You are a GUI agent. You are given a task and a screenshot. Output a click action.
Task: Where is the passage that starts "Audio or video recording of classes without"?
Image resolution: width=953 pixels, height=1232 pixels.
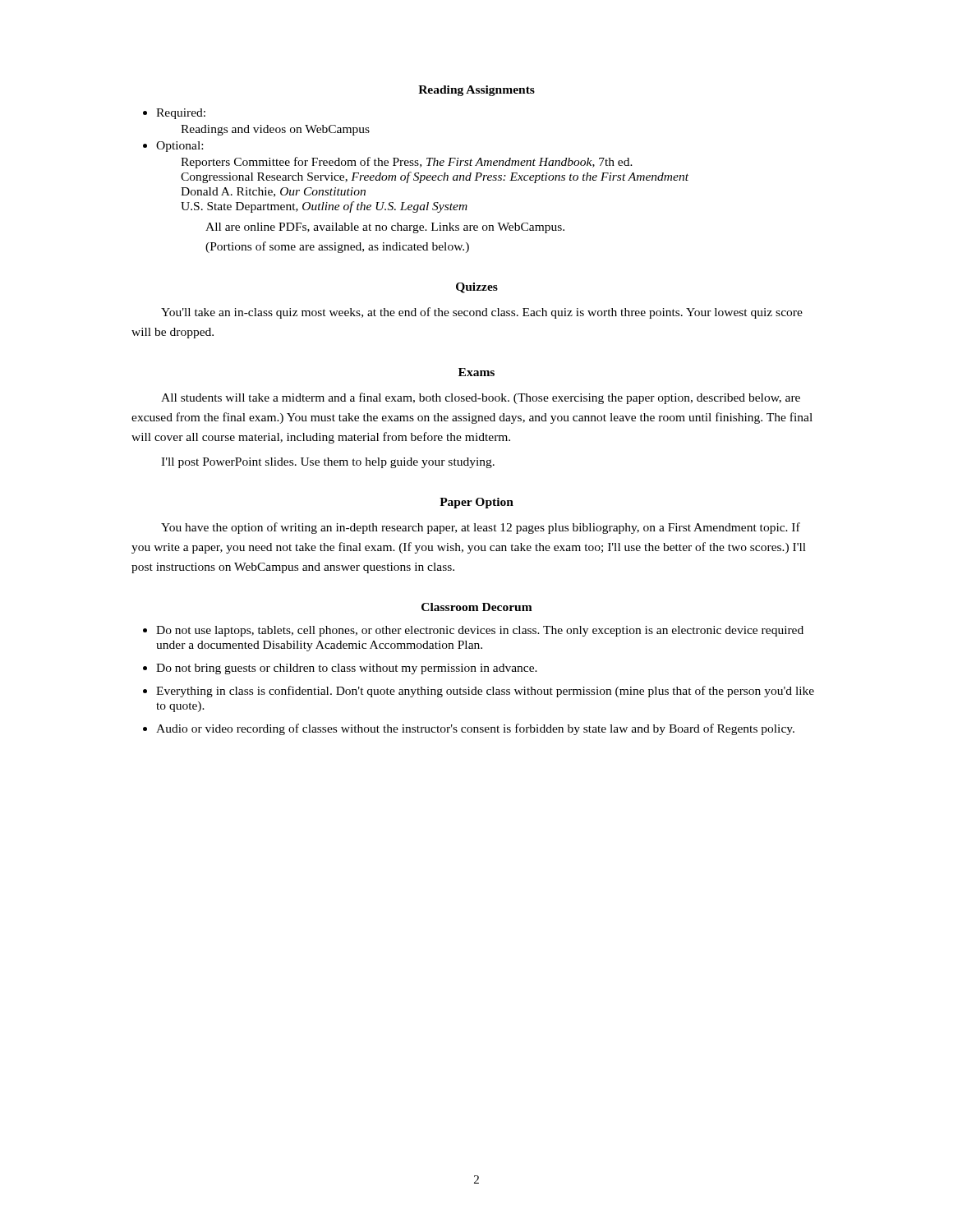(x=489, y=729)
